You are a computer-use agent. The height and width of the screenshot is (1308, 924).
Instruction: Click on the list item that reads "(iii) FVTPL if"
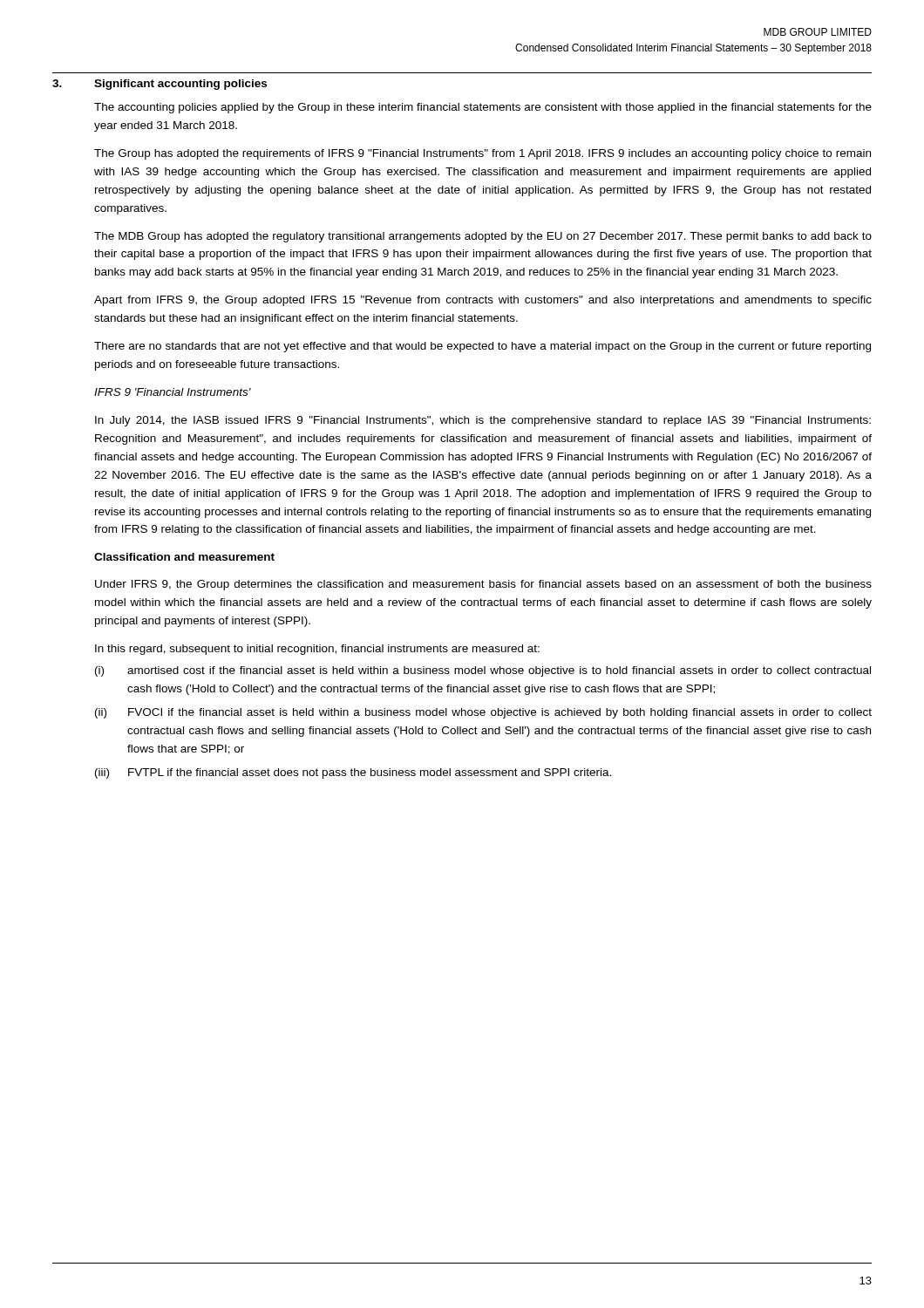tap(483, 773)
